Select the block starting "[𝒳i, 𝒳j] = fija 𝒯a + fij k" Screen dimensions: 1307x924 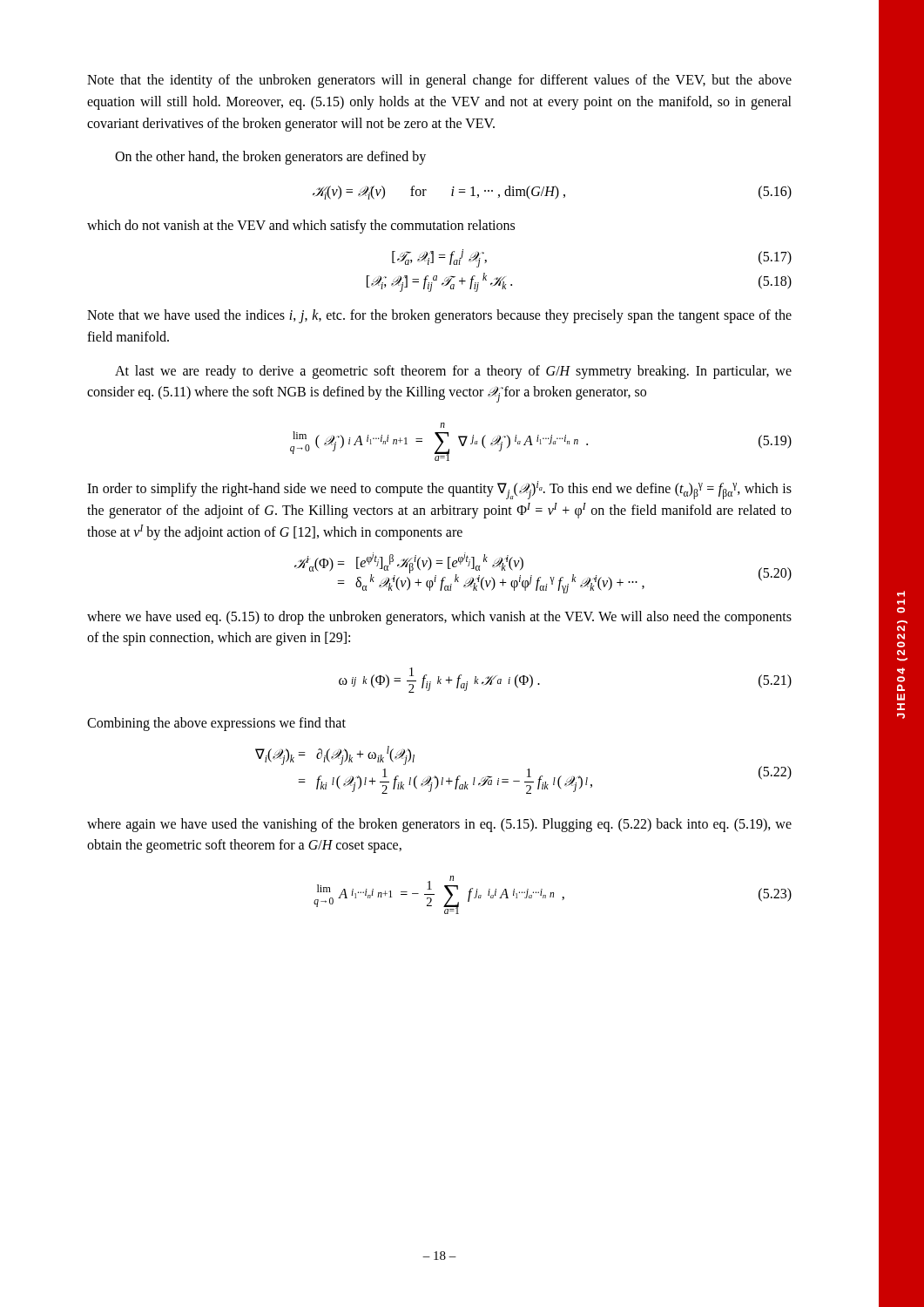coord(433,280)
